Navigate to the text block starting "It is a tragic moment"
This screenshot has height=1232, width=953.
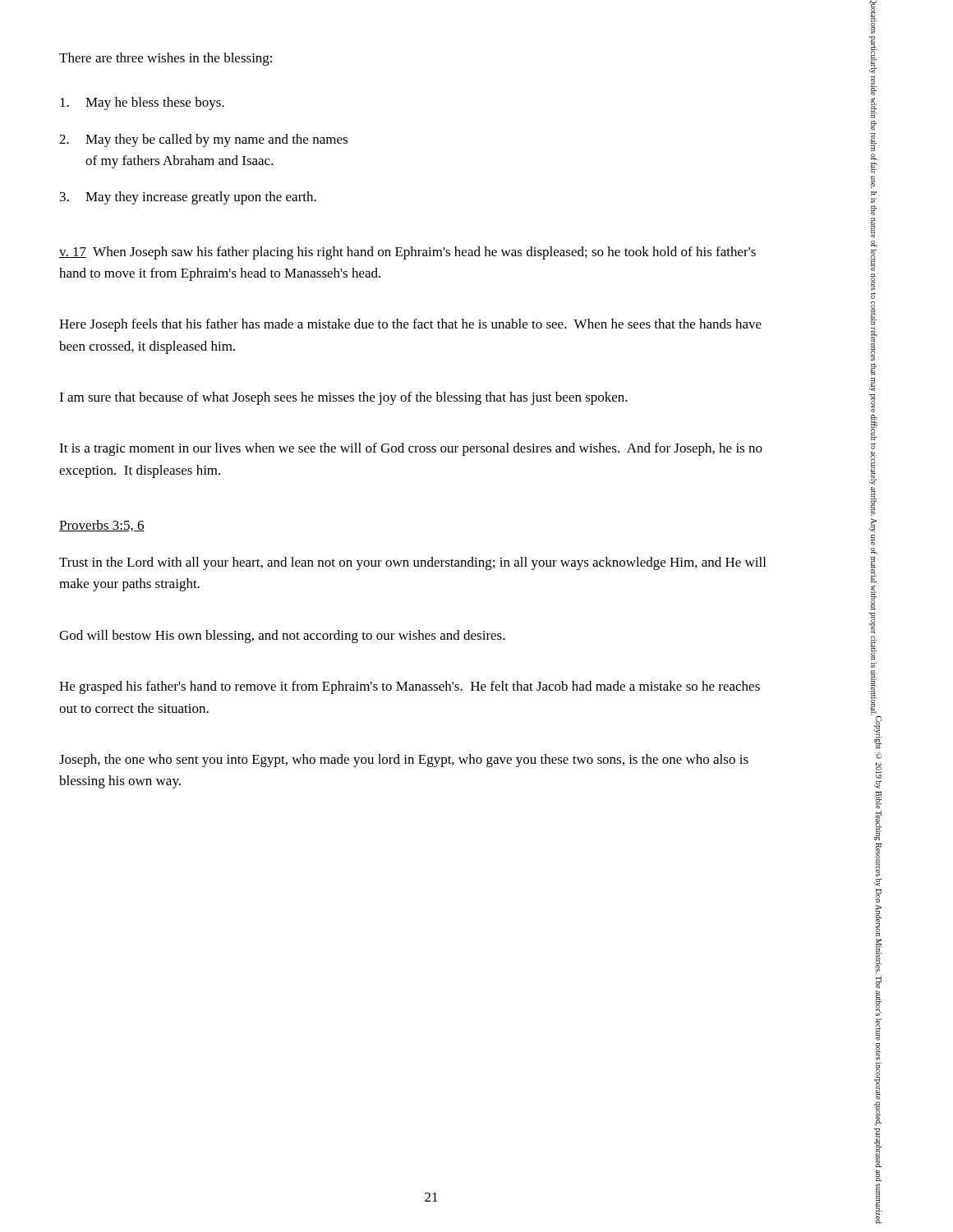(x=411, y=459)
